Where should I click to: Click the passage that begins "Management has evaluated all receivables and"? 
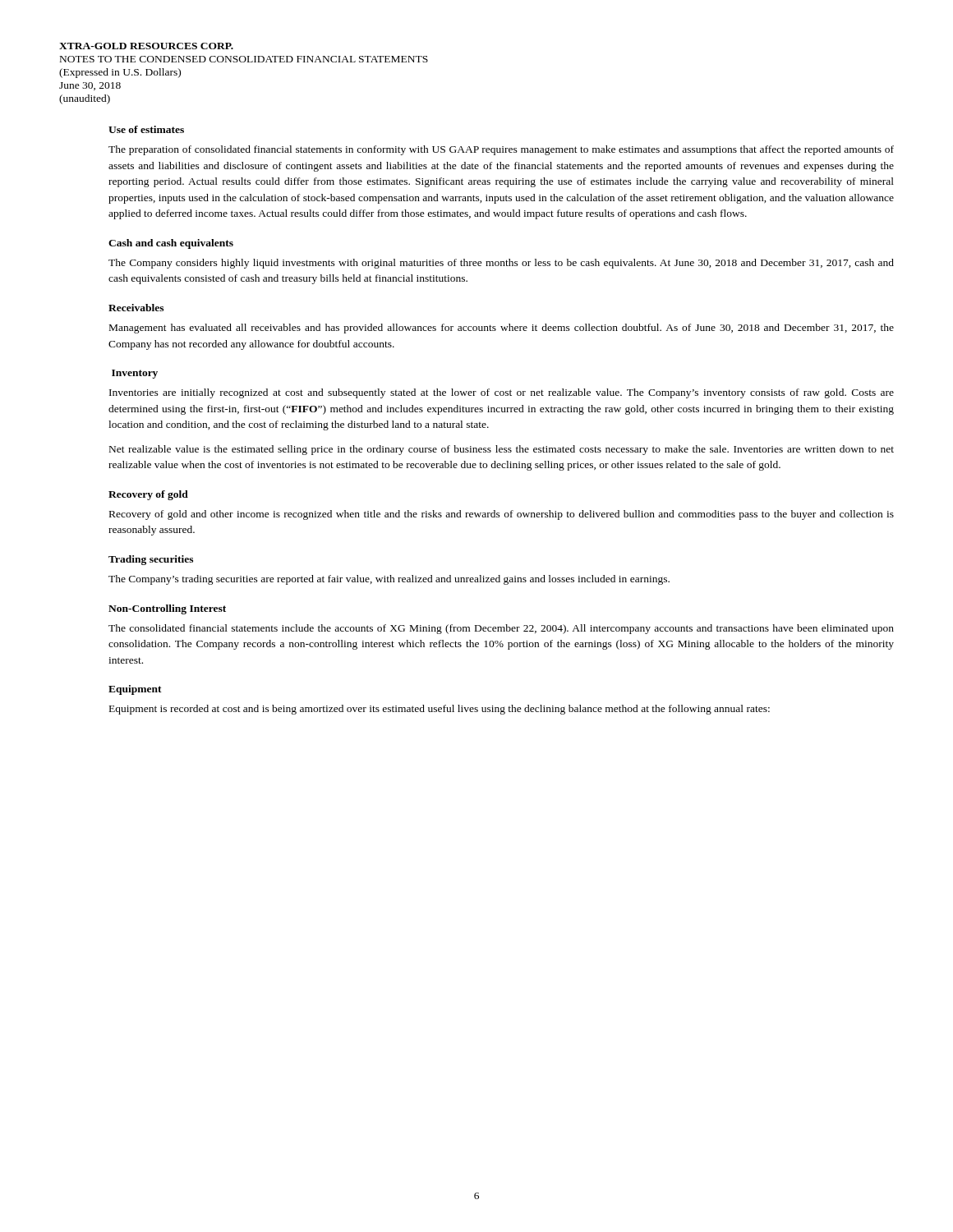tap(501, 335)
